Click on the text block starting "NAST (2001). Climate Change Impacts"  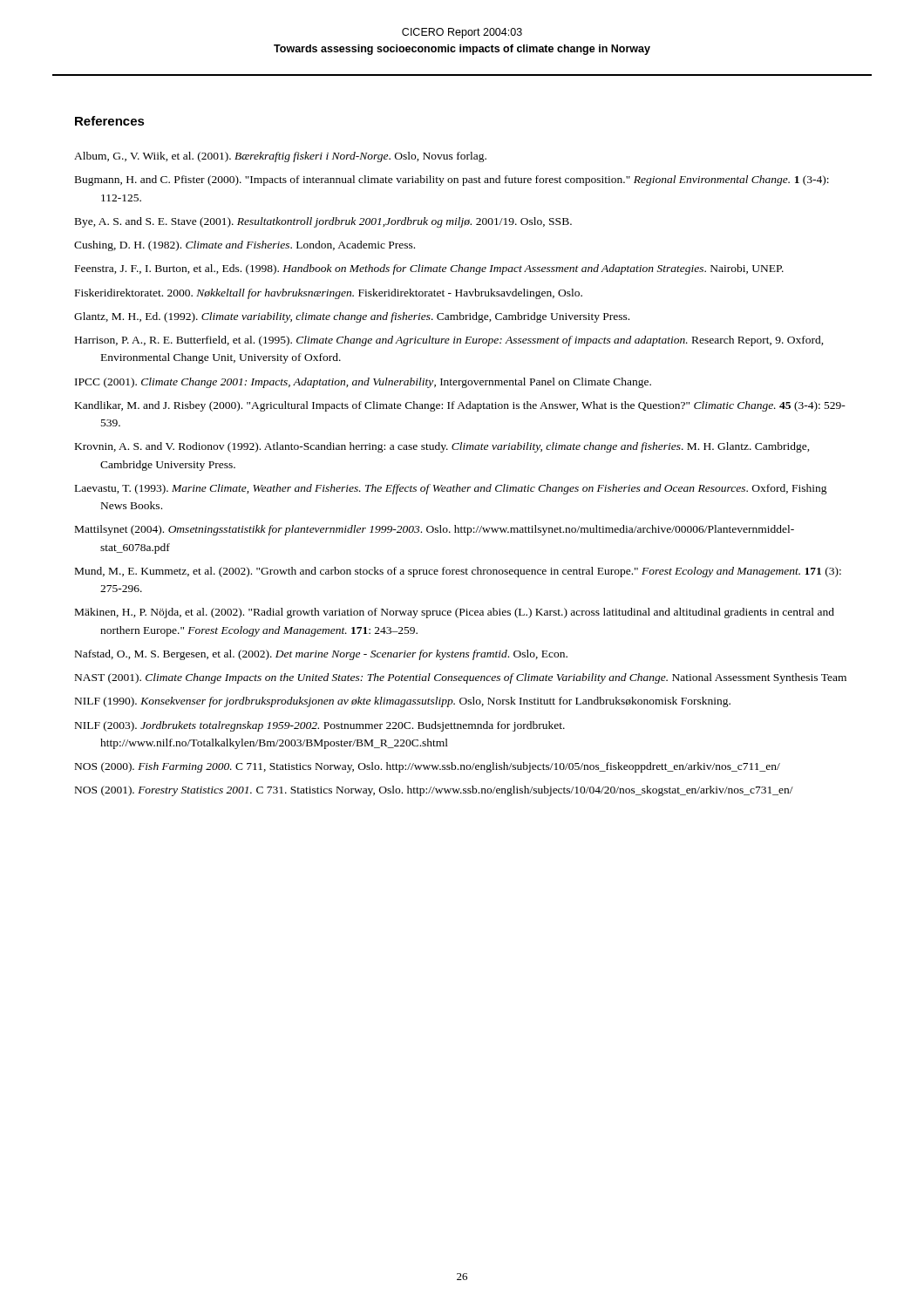pos(460,677)
